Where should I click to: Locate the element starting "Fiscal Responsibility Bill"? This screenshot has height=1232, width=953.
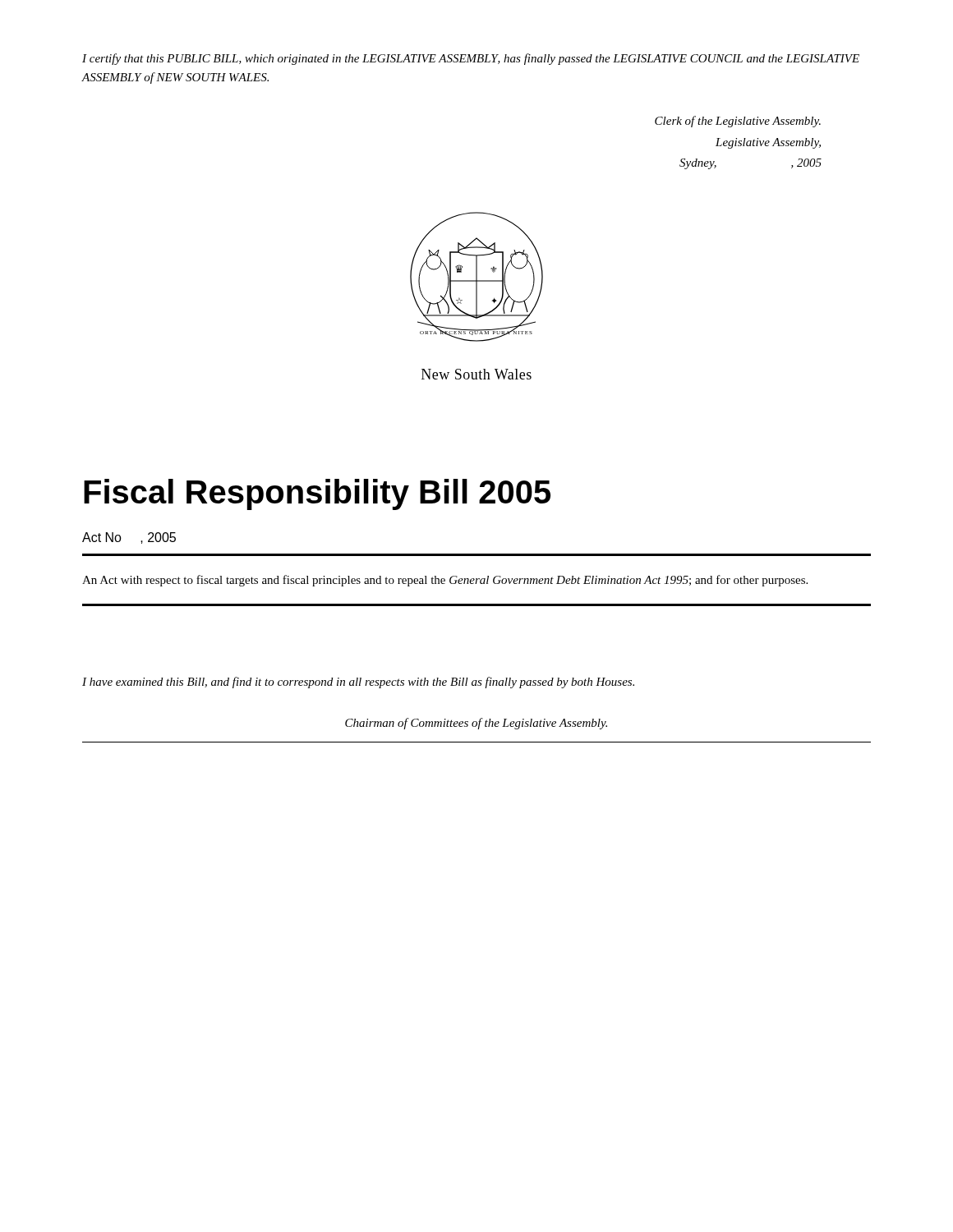click(476, 492)
